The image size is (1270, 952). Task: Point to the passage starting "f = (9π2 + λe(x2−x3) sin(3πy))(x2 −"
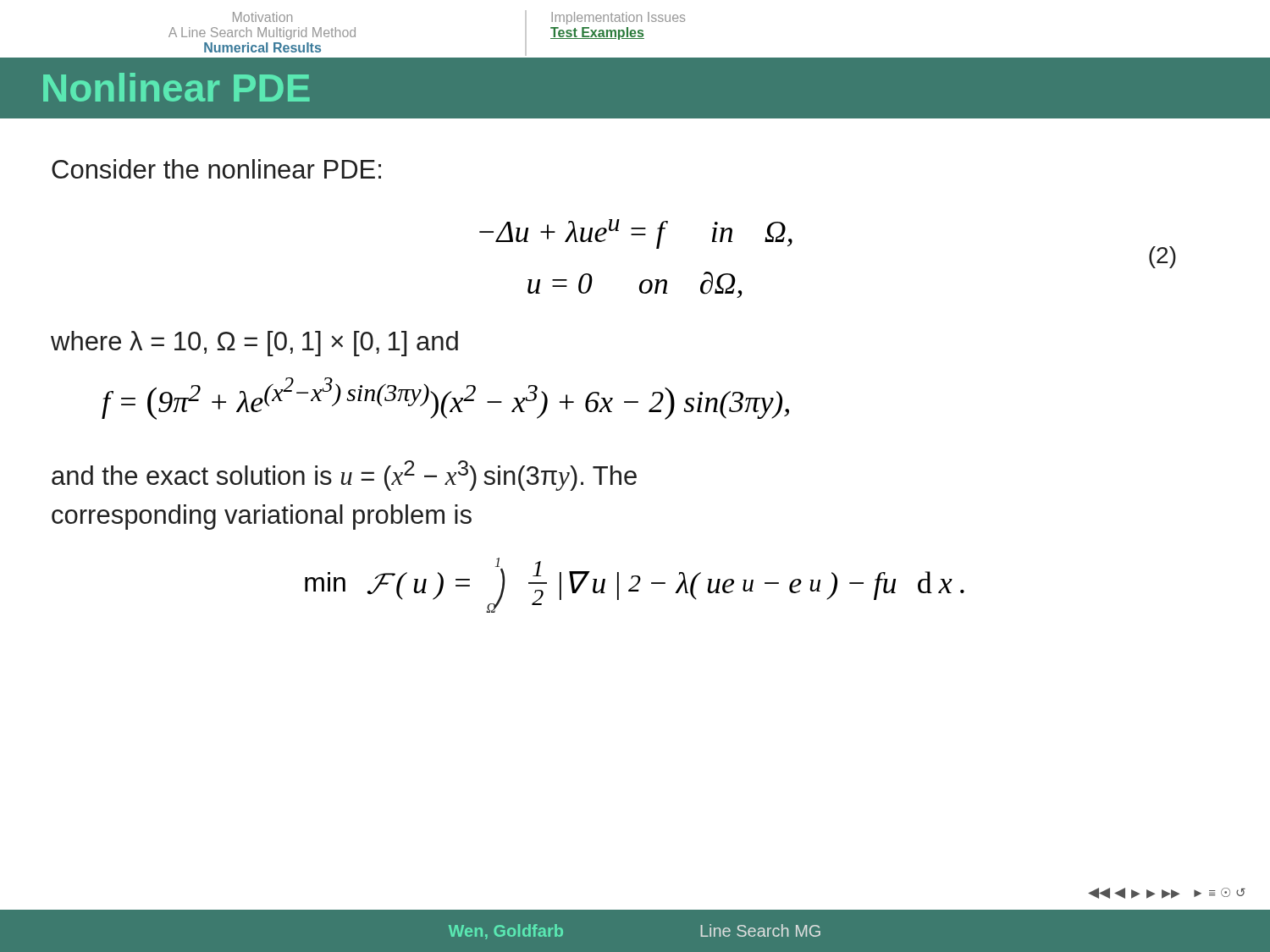click(446, 397)
